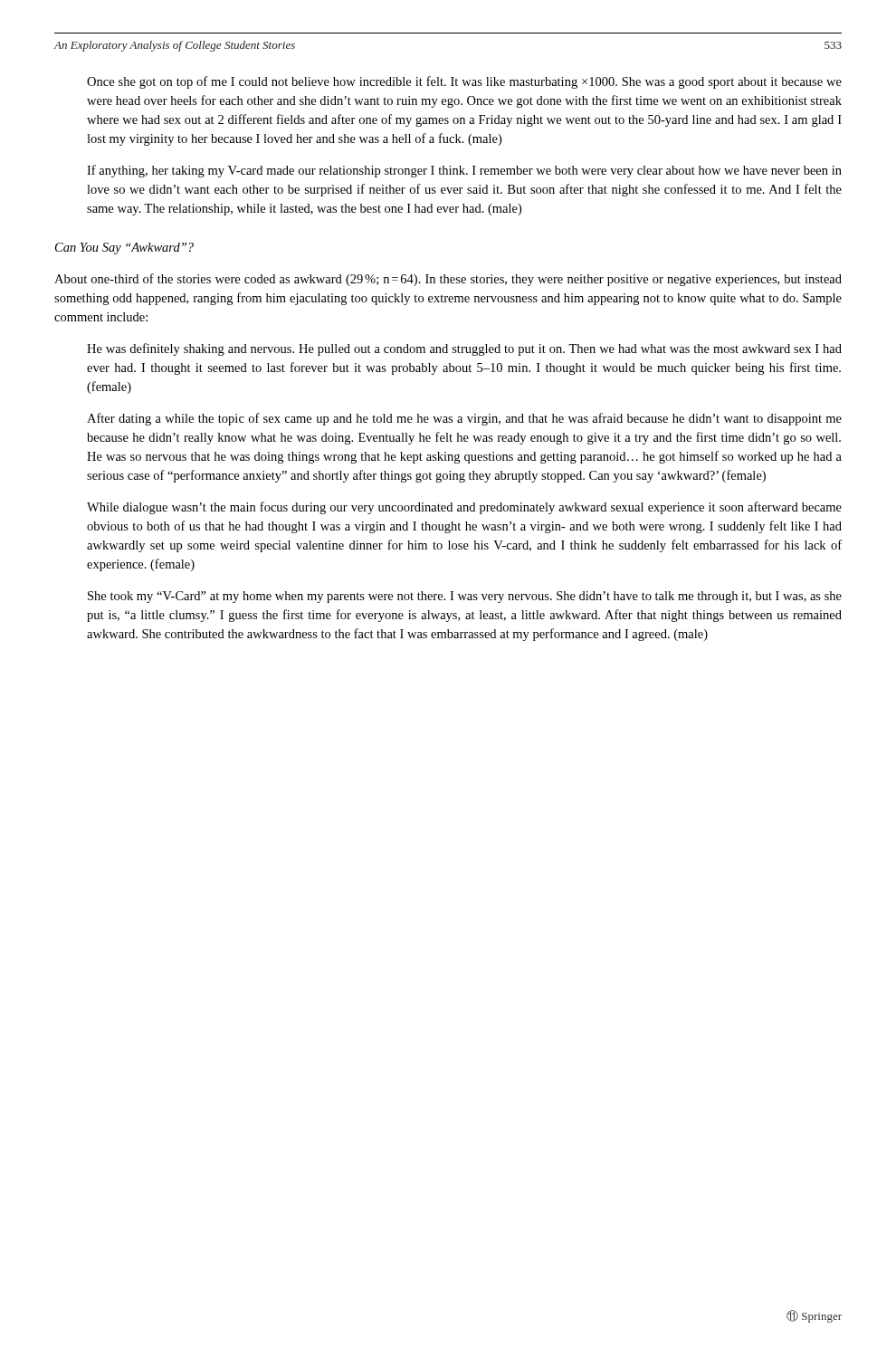Point to the block beginning "About one-third of the"

click(x=448, y=298)
